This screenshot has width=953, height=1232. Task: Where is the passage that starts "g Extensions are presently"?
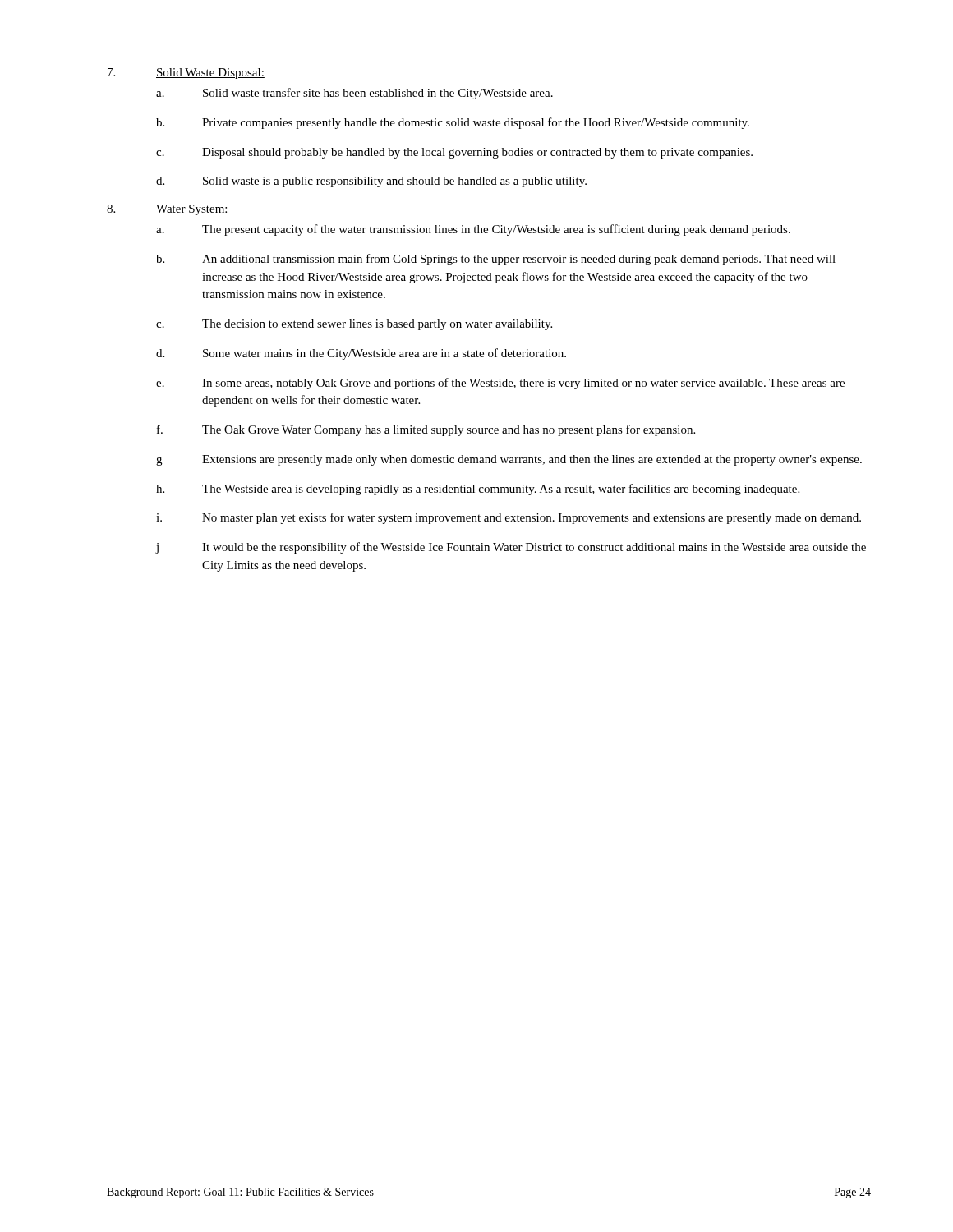[513, 460]
